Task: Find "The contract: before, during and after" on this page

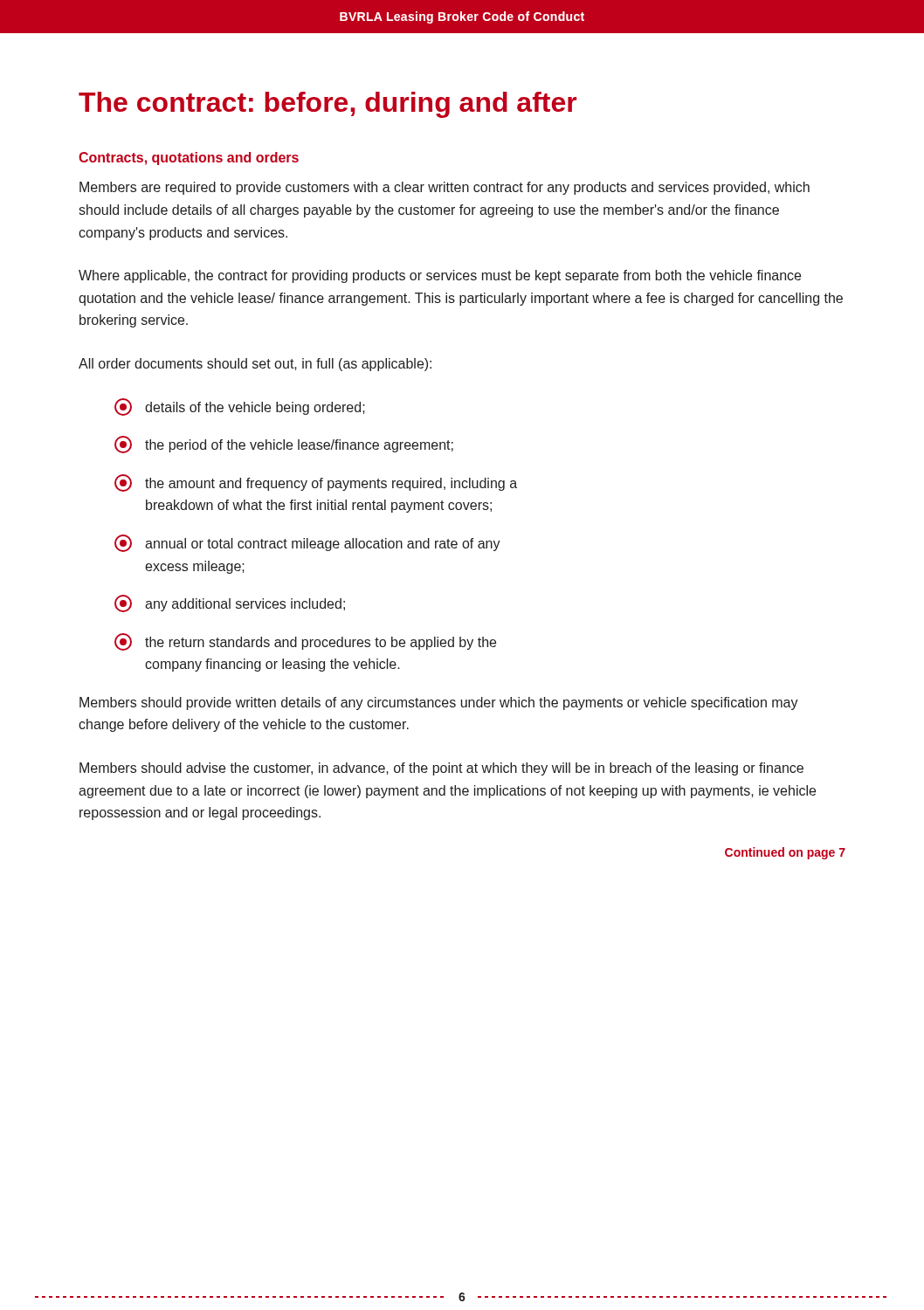Action: tap(462, 102)
